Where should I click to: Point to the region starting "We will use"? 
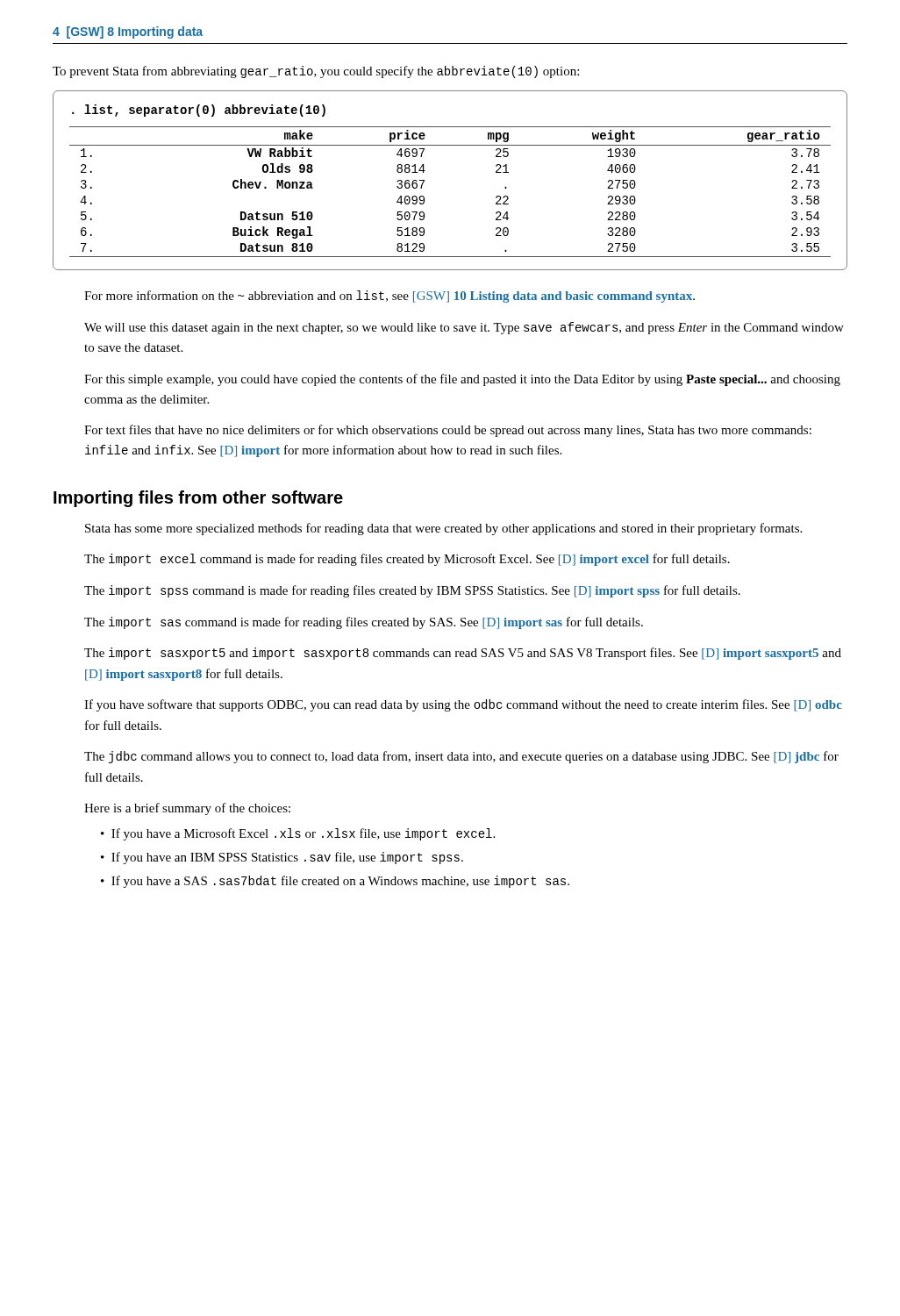[464, 337]
